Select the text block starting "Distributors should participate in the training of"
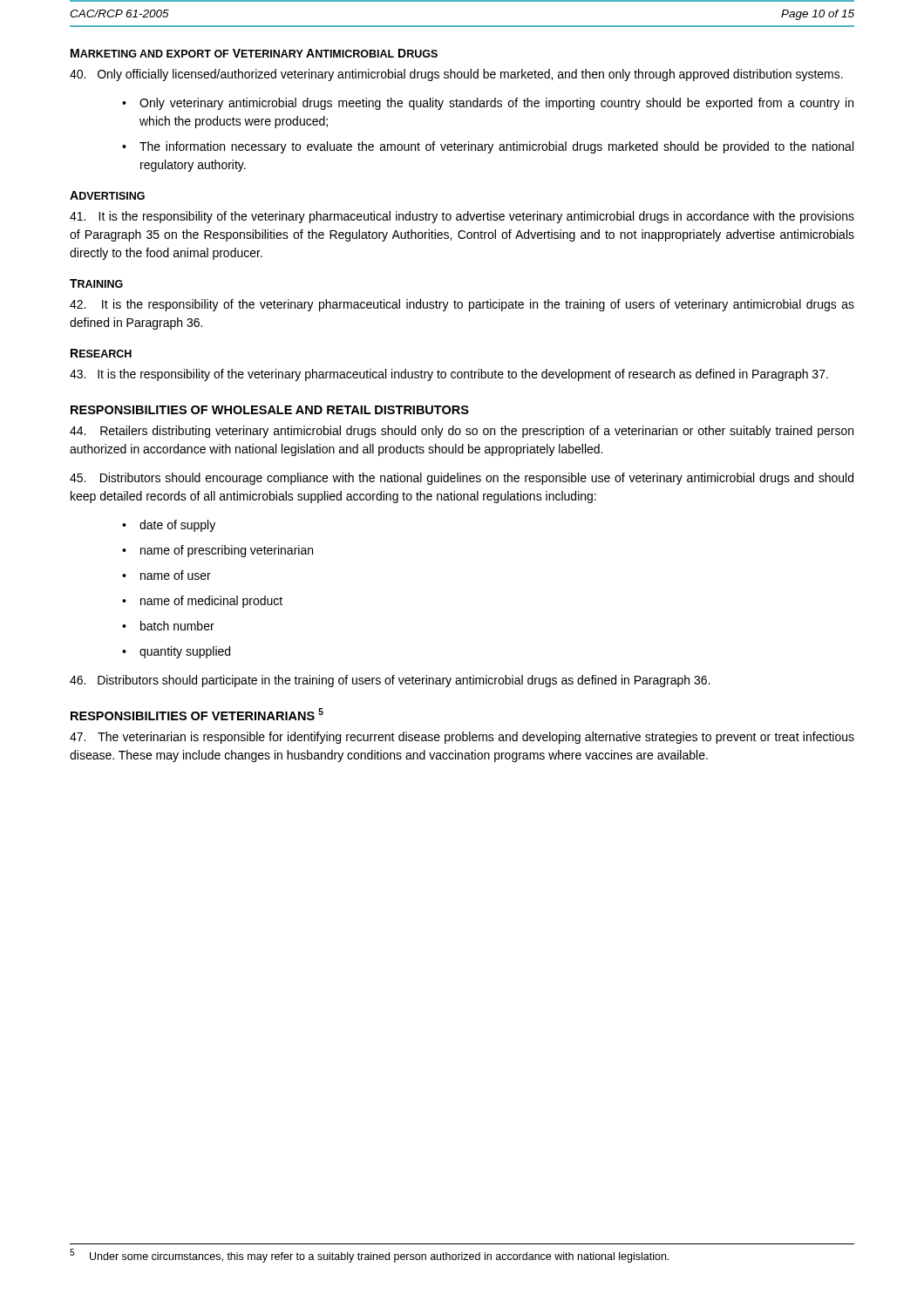Viewport: 924px width, 1308px height. click(390, 680)
